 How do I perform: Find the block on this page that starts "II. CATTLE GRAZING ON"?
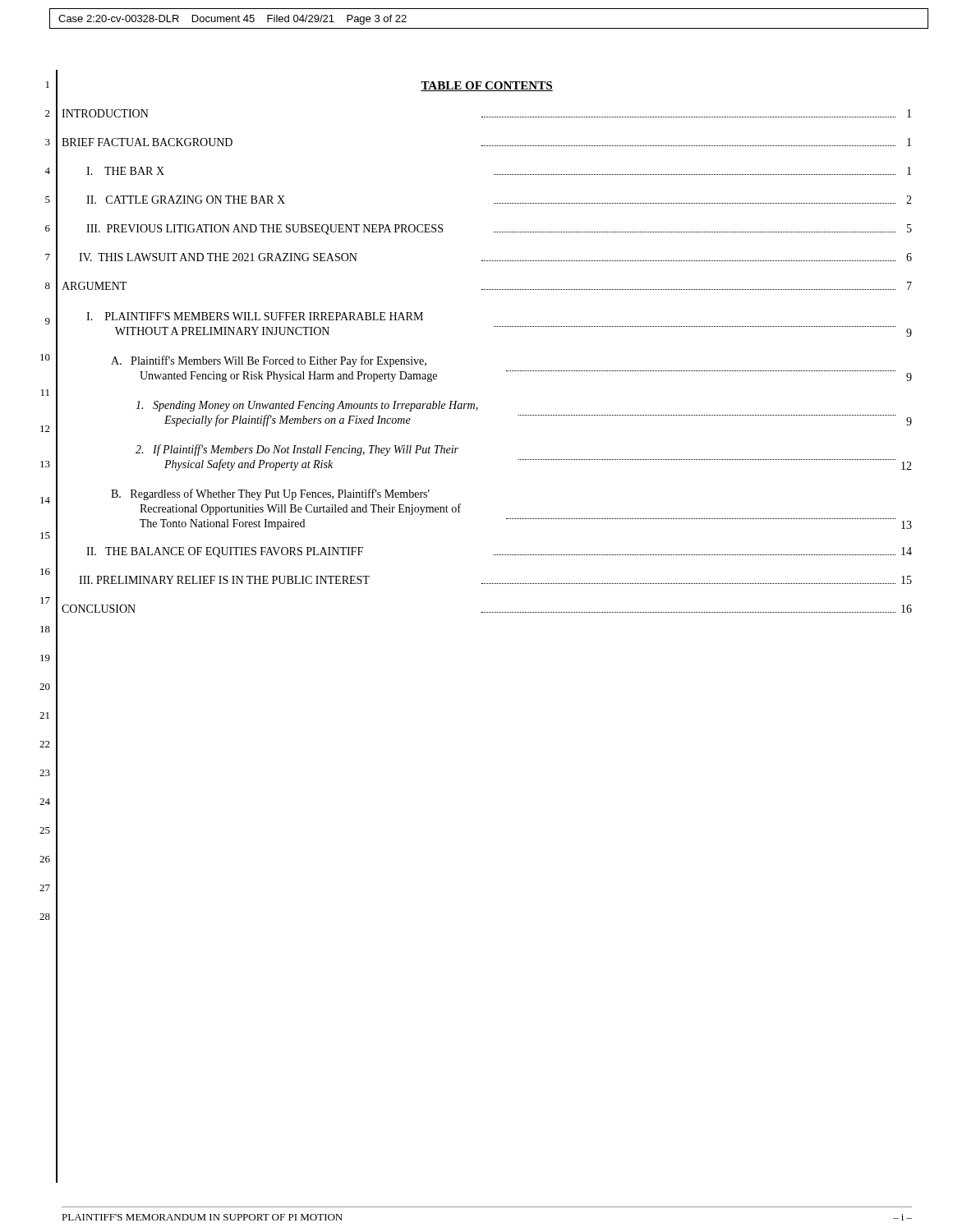[x=499, y=201]
